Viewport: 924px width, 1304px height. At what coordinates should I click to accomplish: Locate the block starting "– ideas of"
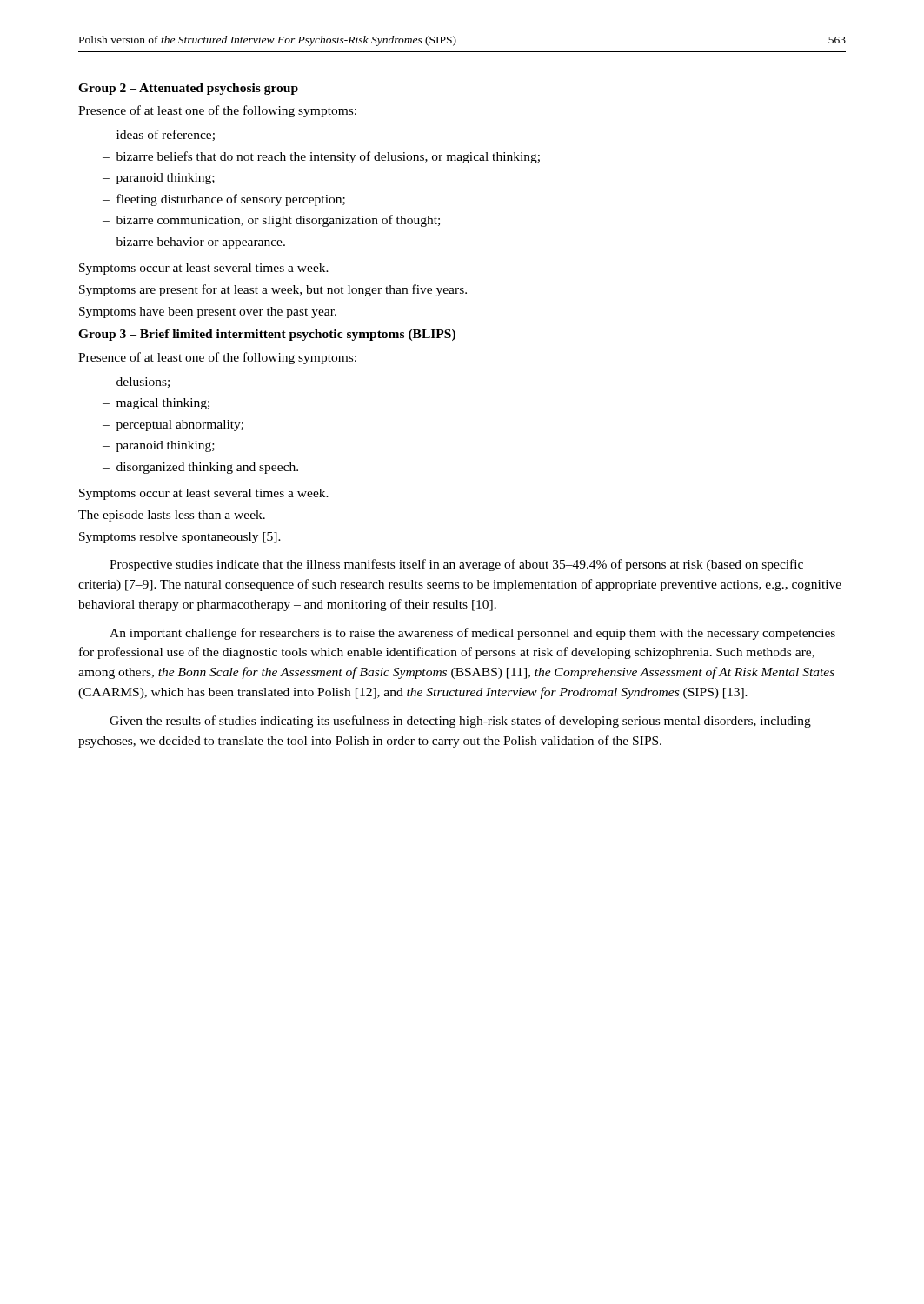click(x=167, y=135)
